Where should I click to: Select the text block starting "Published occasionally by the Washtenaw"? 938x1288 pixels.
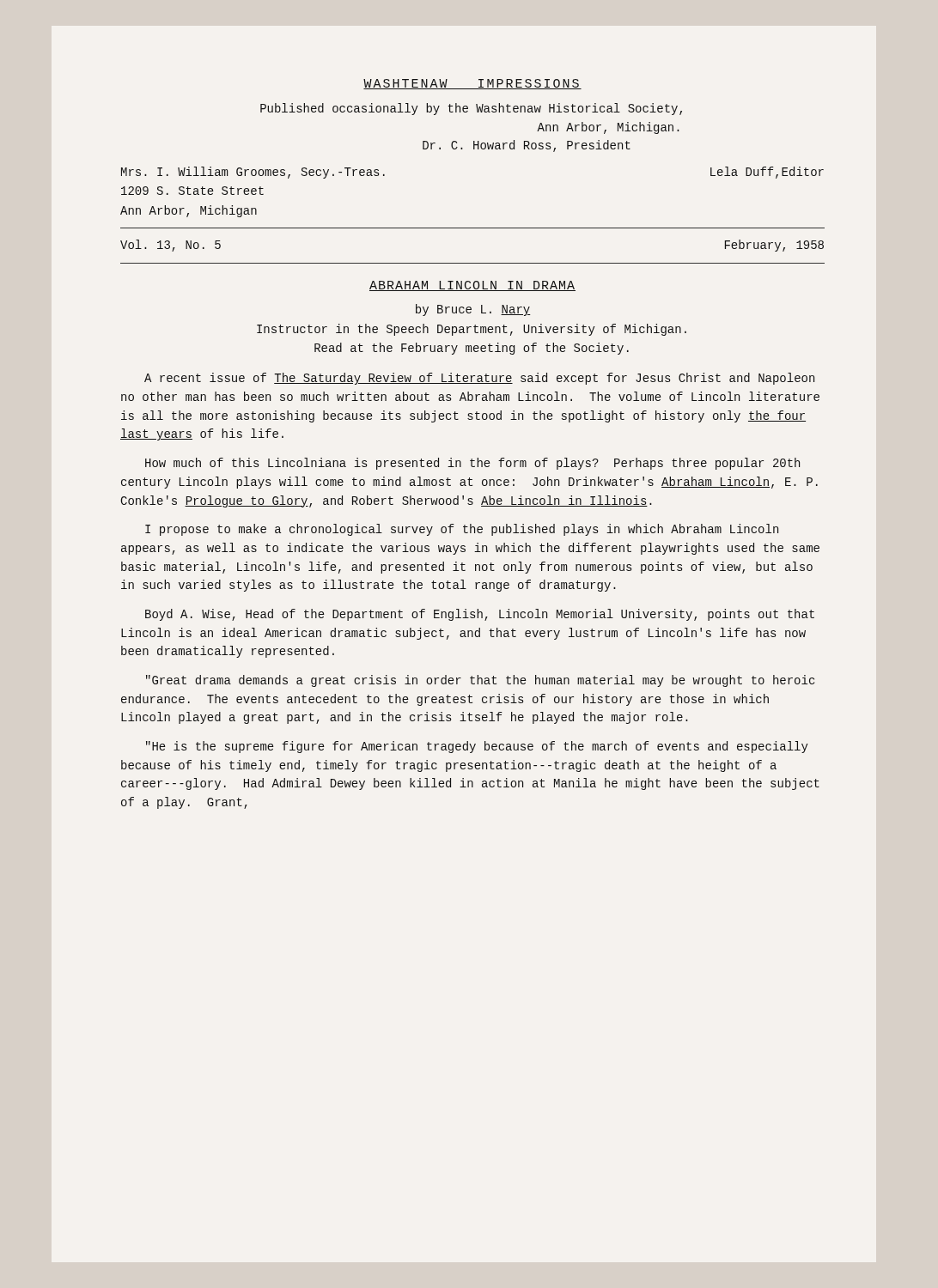pos(471,109)
